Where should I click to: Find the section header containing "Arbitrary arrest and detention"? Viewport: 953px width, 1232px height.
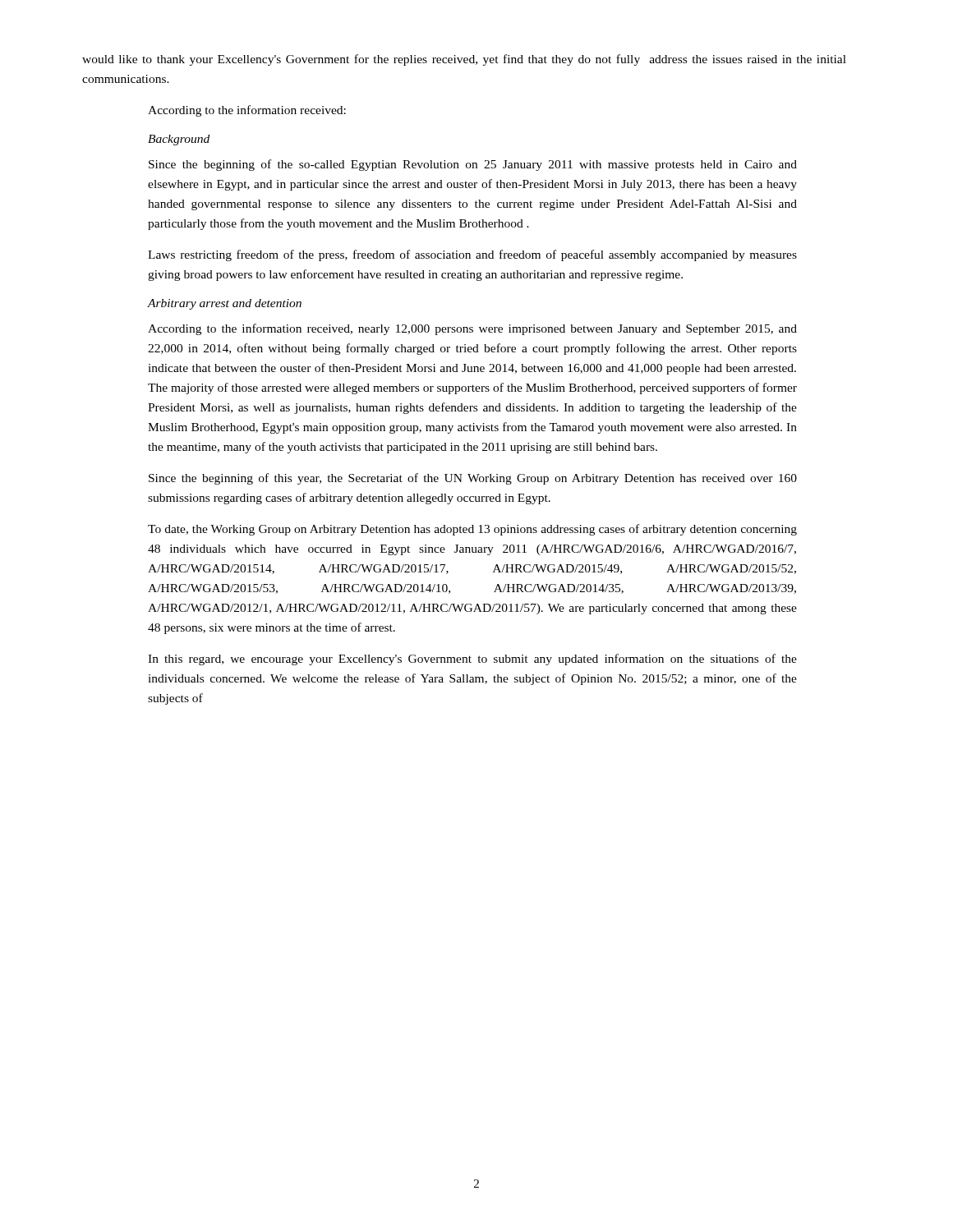(225, 303)
